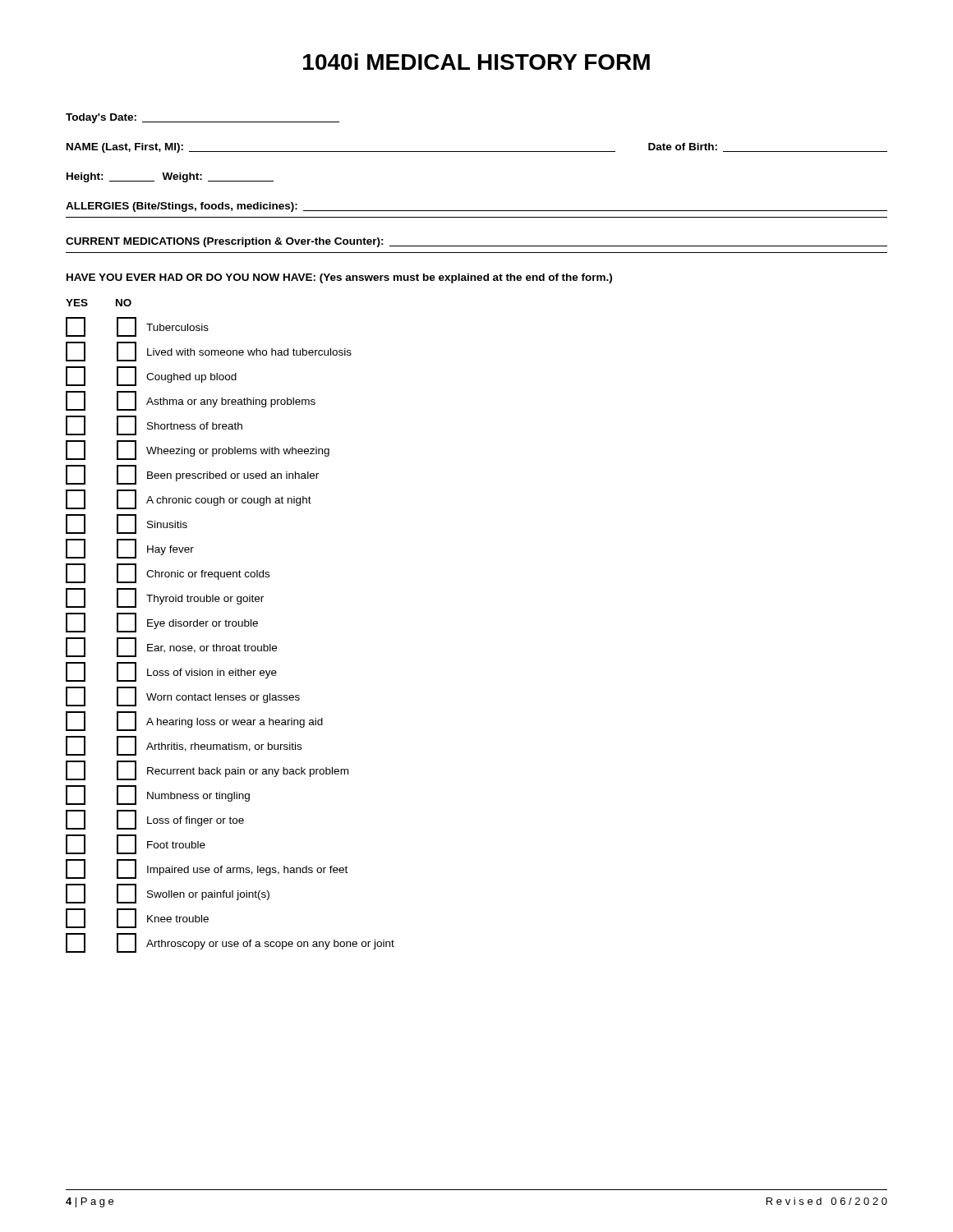Click on the text containing "Today's Date:"

[x=203, y=116]
